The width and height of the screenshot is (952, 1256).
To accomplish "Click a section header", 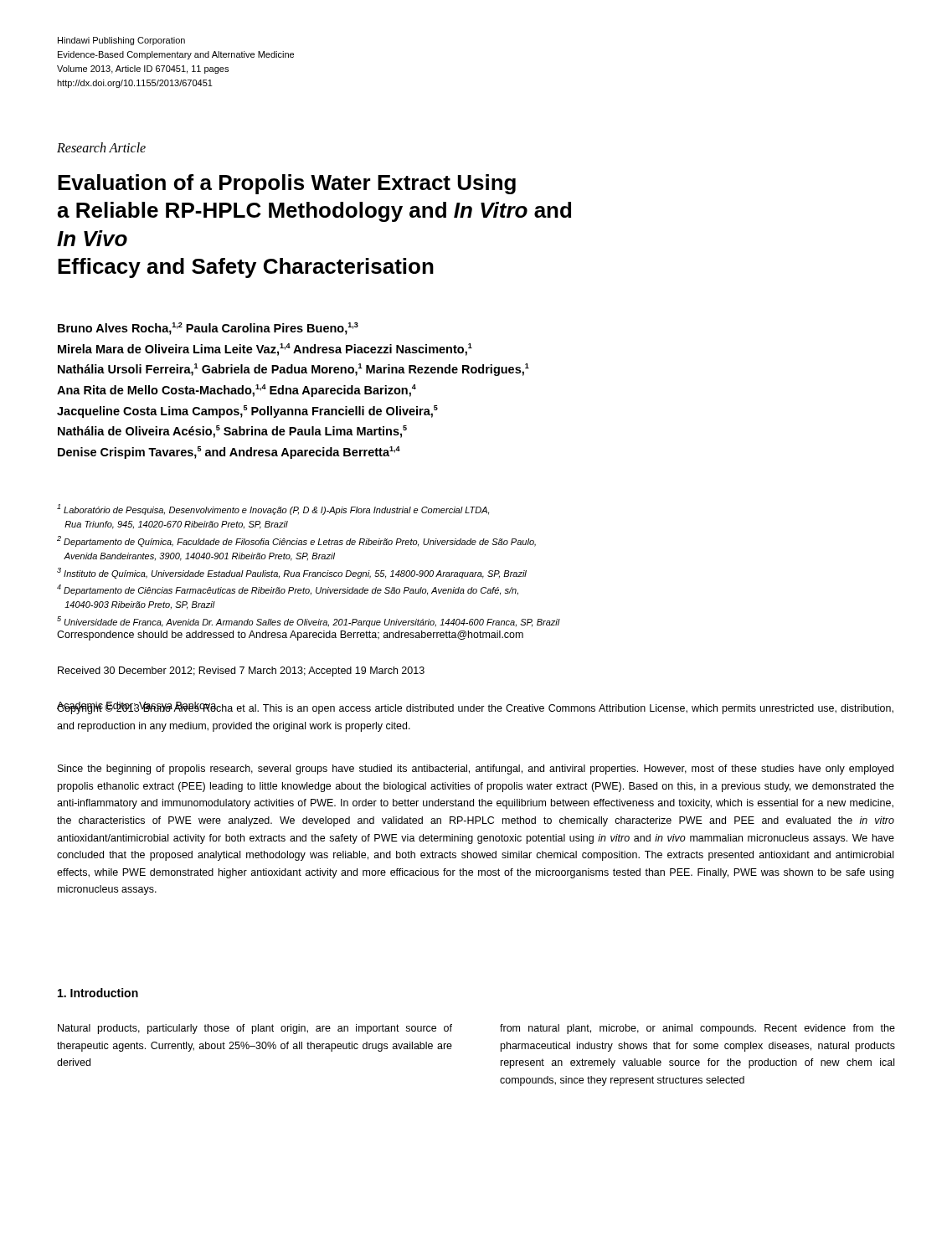I will point(98,993).
